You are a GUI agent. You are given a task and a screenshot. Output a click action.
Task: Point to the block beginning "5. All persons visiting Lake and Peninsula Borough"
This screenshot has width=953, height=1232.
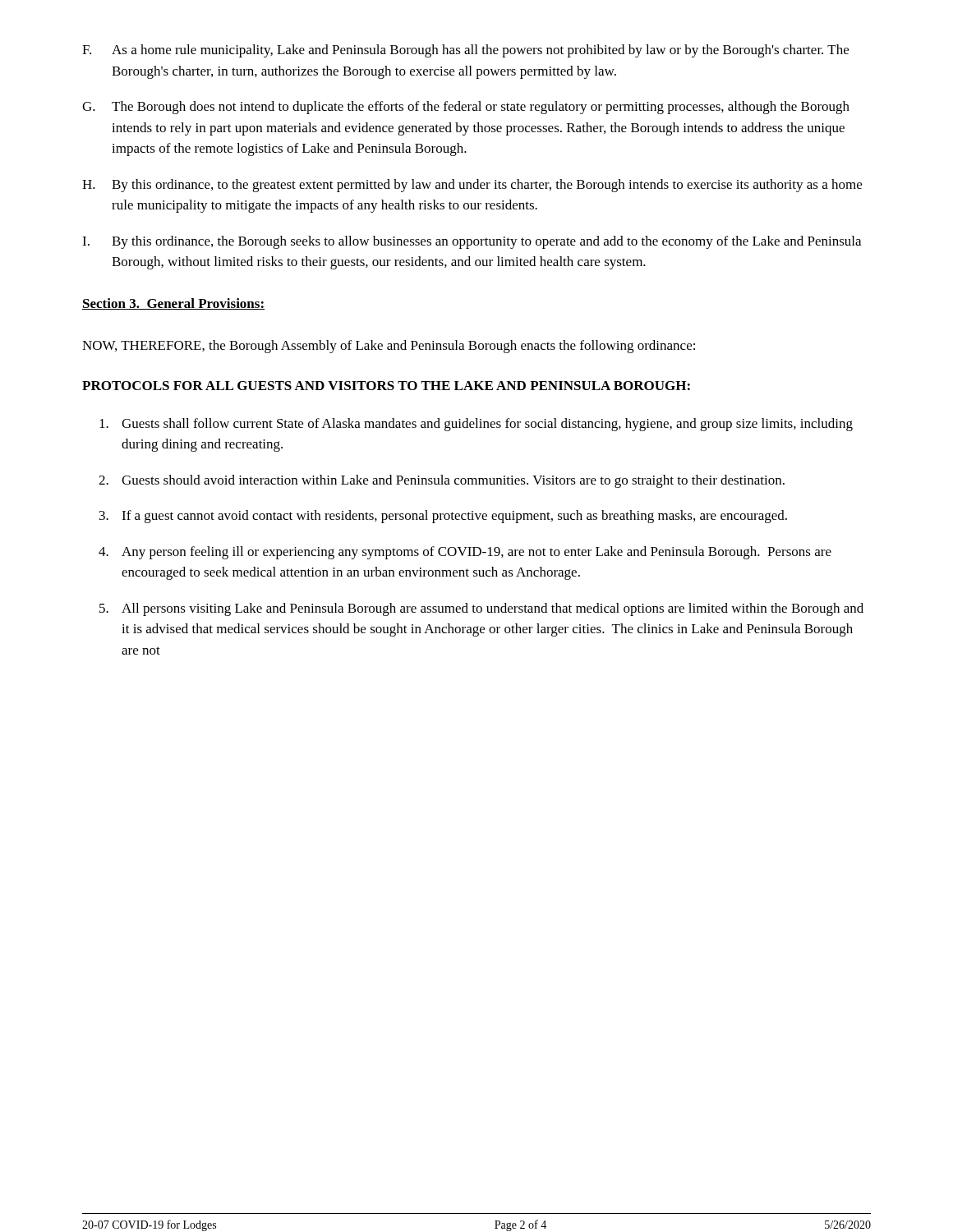(485, 629)
